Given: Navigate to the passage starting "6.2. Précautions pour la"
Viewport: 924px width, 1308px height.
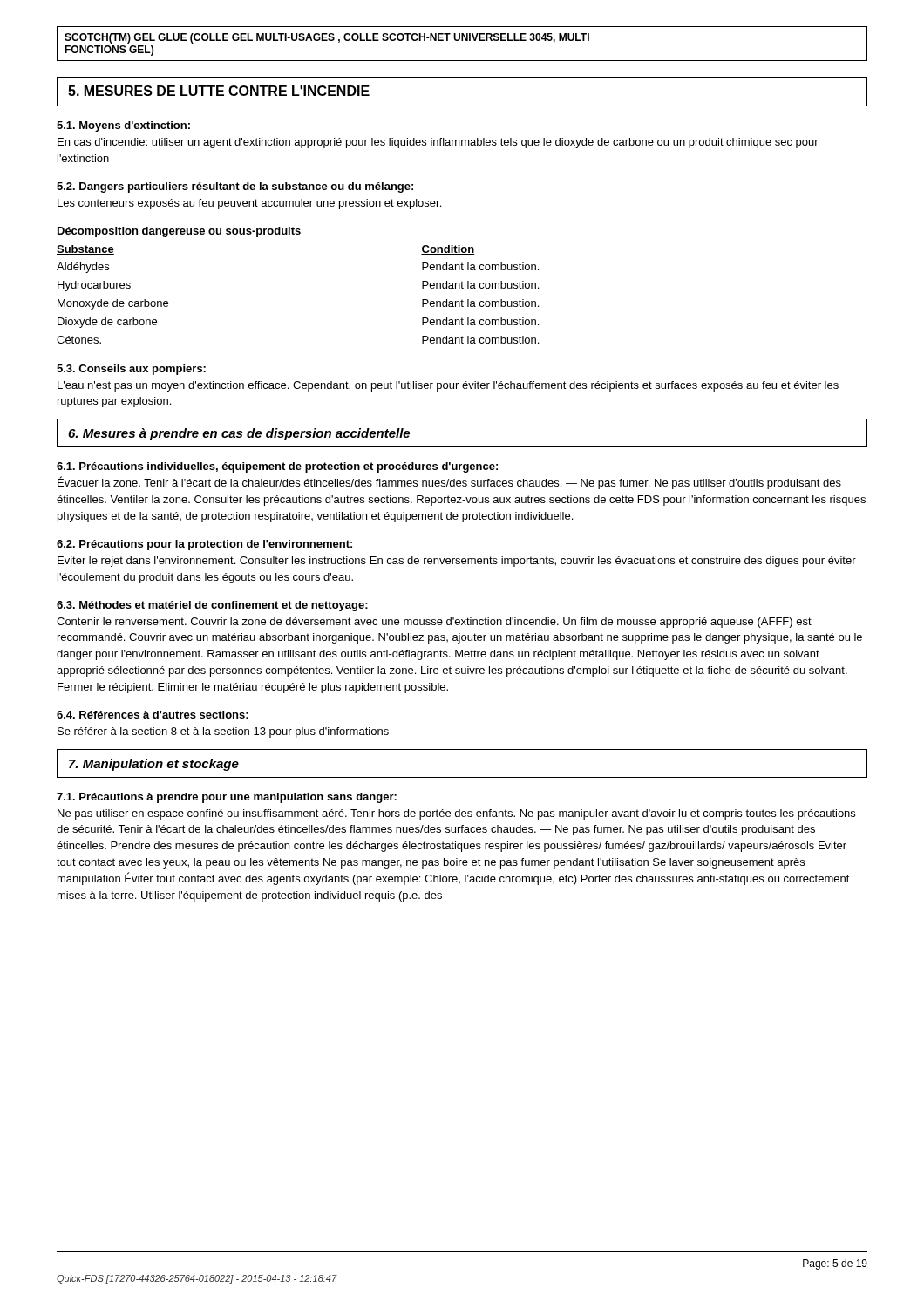Looking at the screenshot, I should pos(204,545).
